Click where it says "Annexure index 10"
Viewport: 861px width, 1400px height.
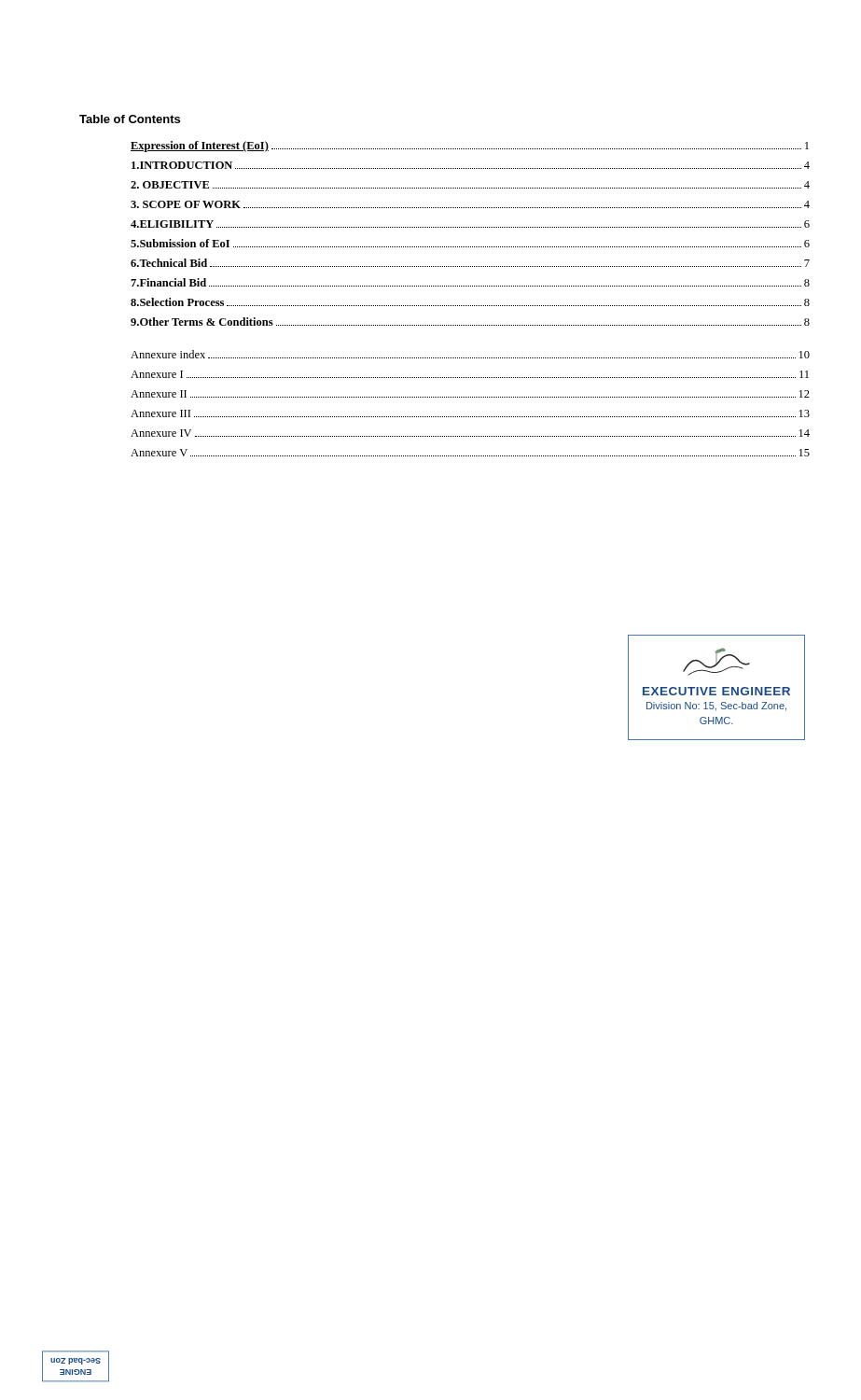(x=470, y=355)
